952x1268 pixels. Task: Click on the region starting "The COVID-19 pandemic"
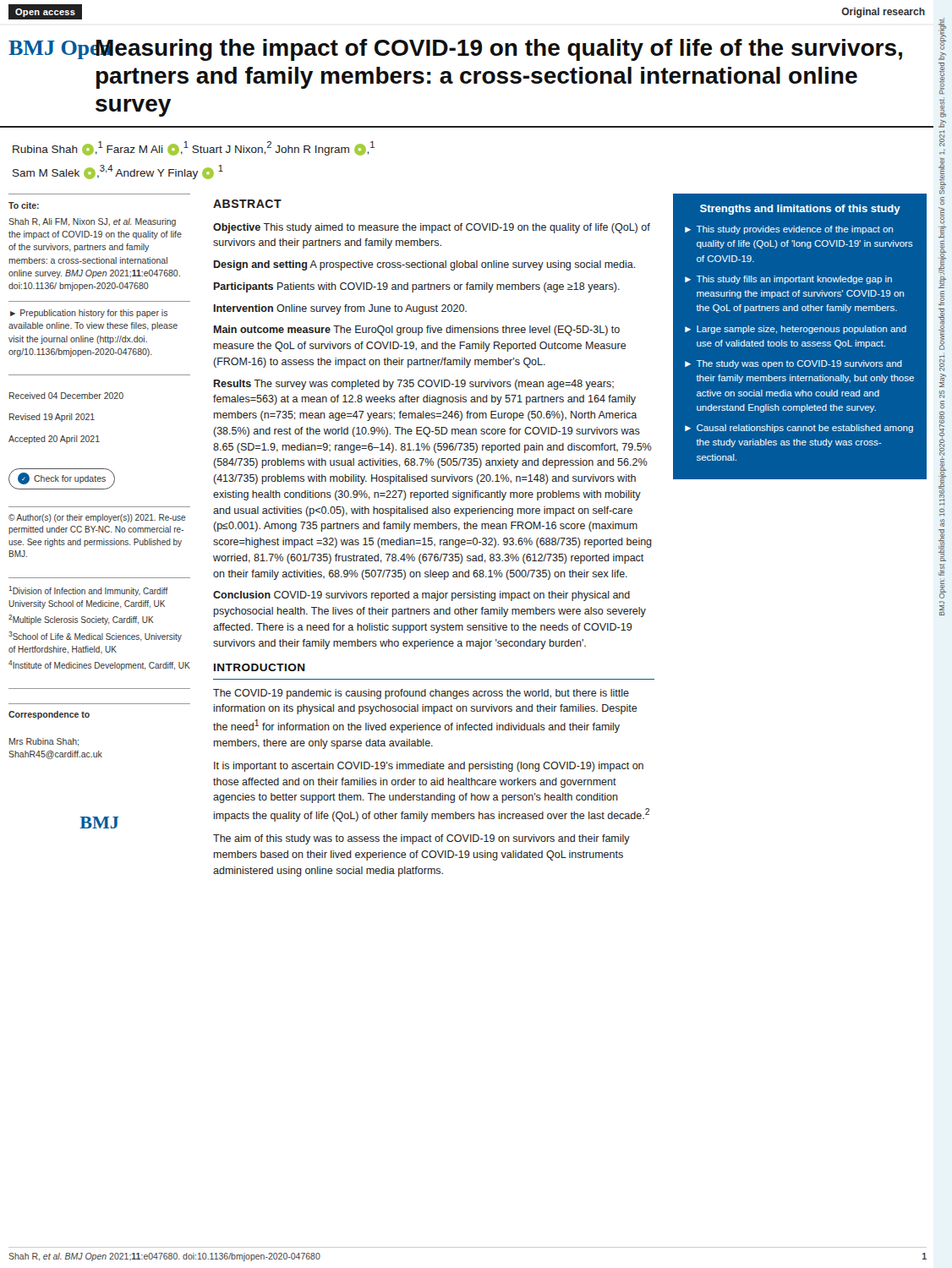pos(434,782)
